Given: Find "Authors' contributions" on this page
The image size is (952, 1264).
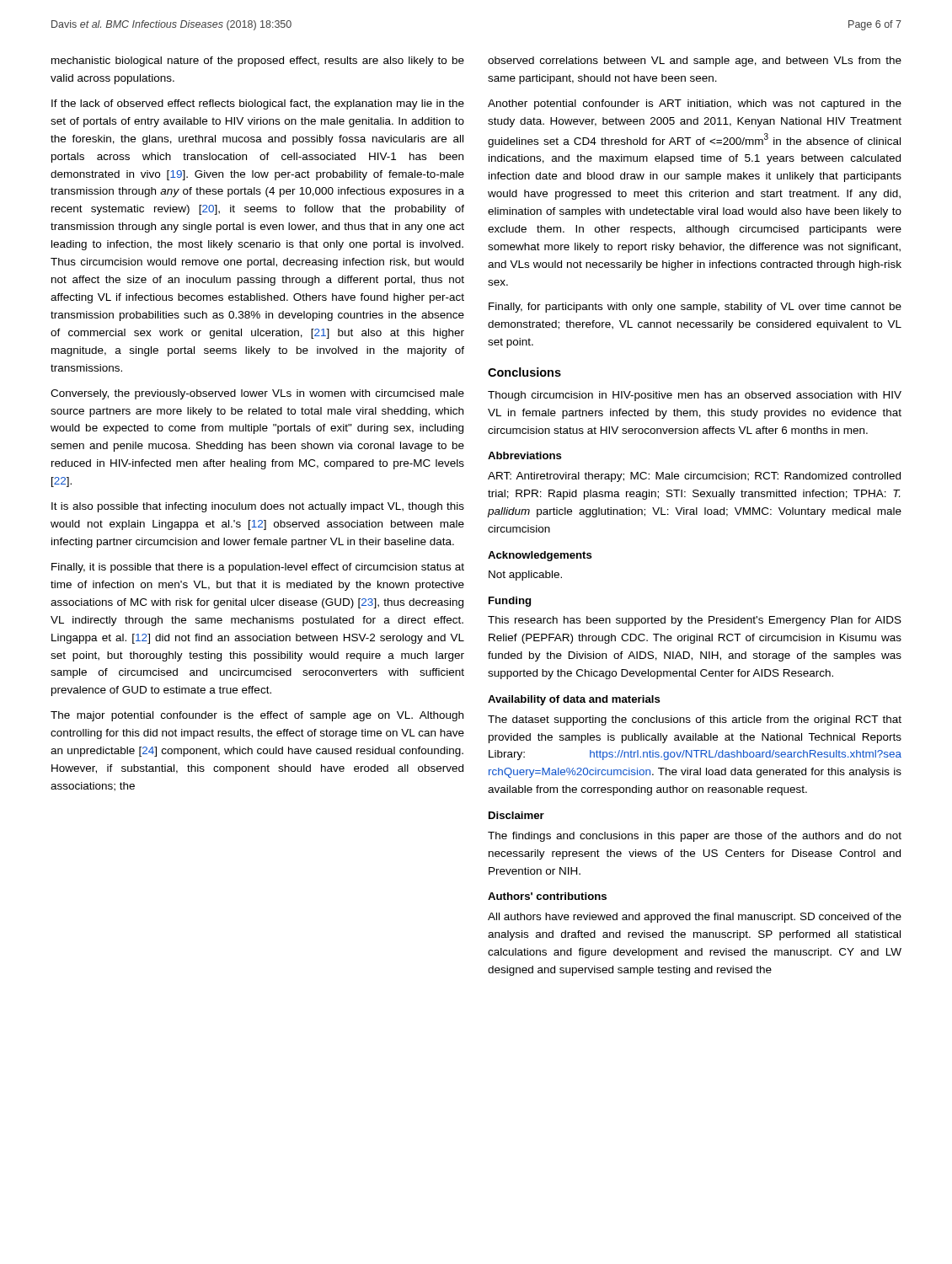Looking at the screenshot, I should 547,897.
